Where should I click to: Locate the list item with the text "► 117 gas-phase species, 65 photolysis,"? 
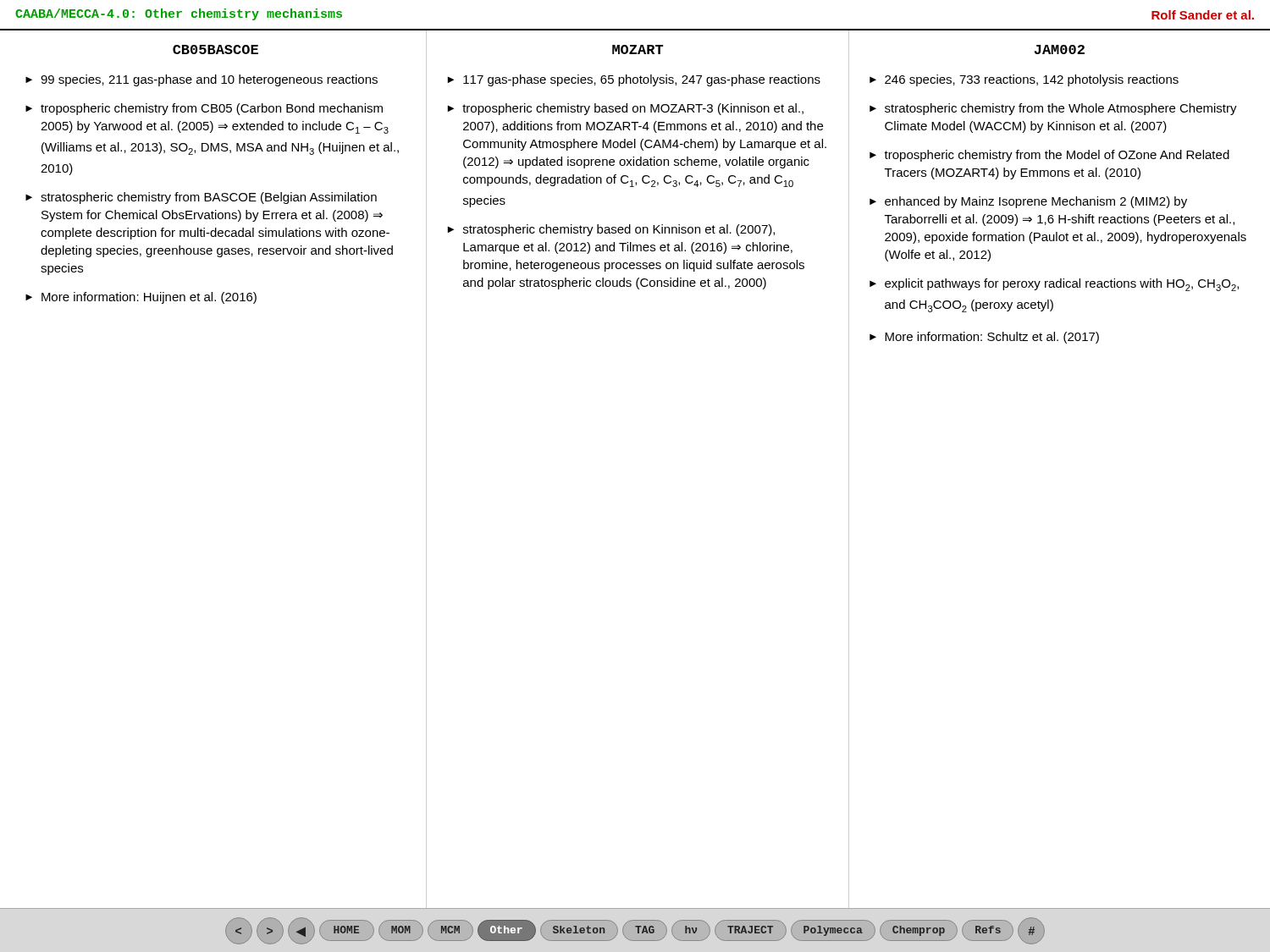[x=633, y=79]
